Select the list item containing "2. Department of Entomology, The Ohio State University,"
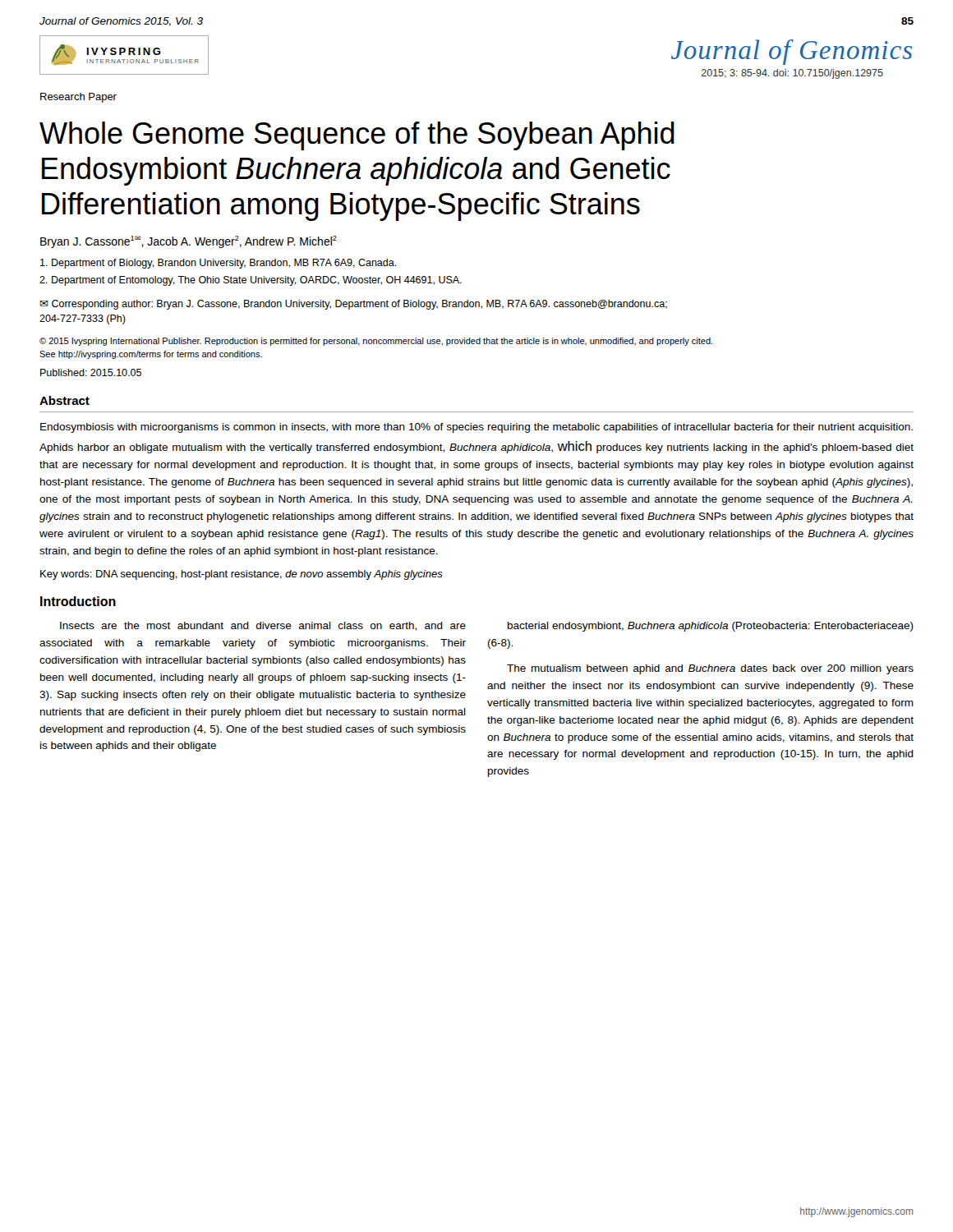This screenshot has height=1232, width=953. click(x=251, y=280)
